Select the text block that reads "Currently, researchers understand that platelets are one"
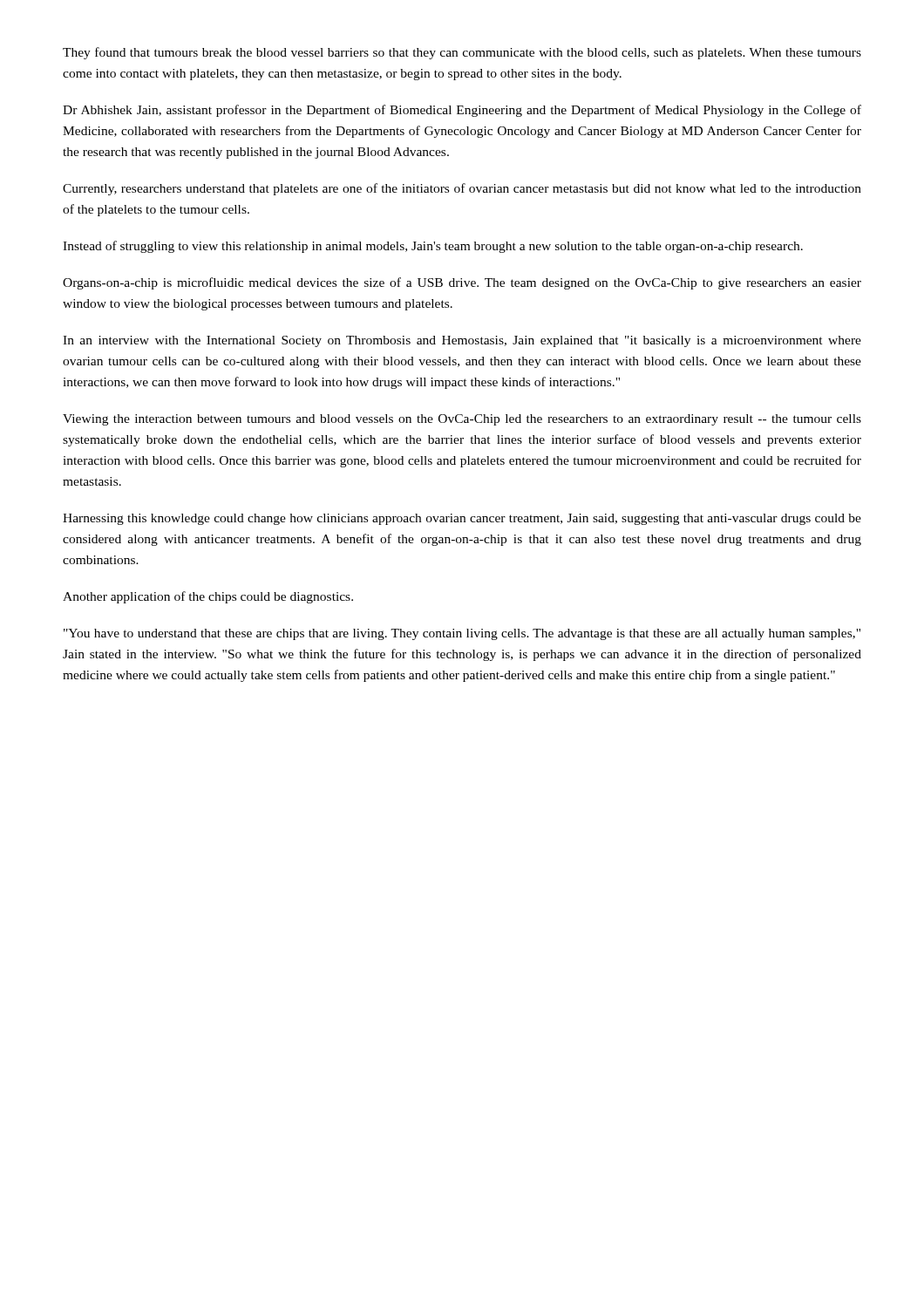Viewport: 924px width, 1308px height. (462, 198)
